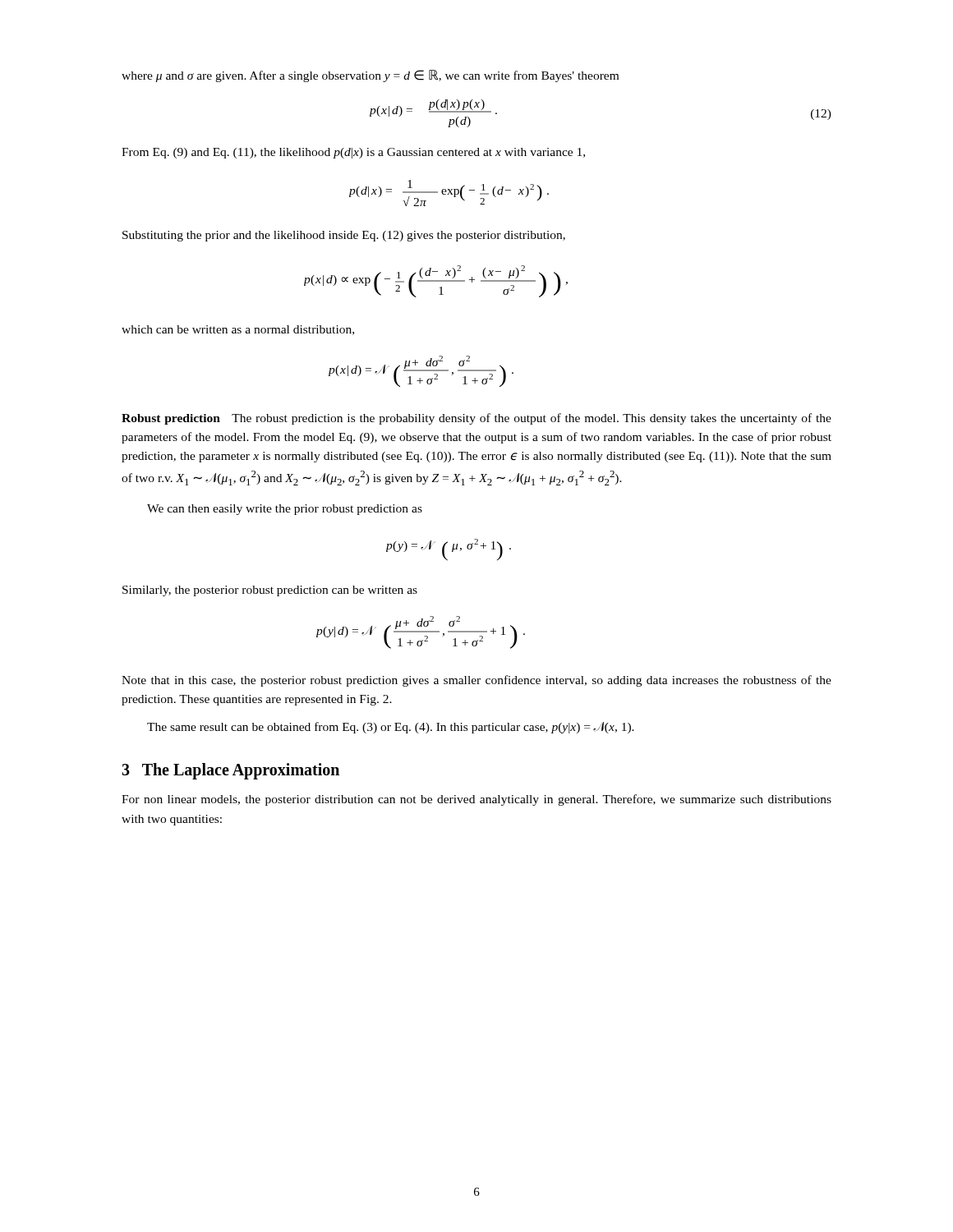The height and width of the screenshot is (1232, 953).
Task: Click on the text block starting "which can be written as a normal distribution,"
Action: click(x=238, y=330)
